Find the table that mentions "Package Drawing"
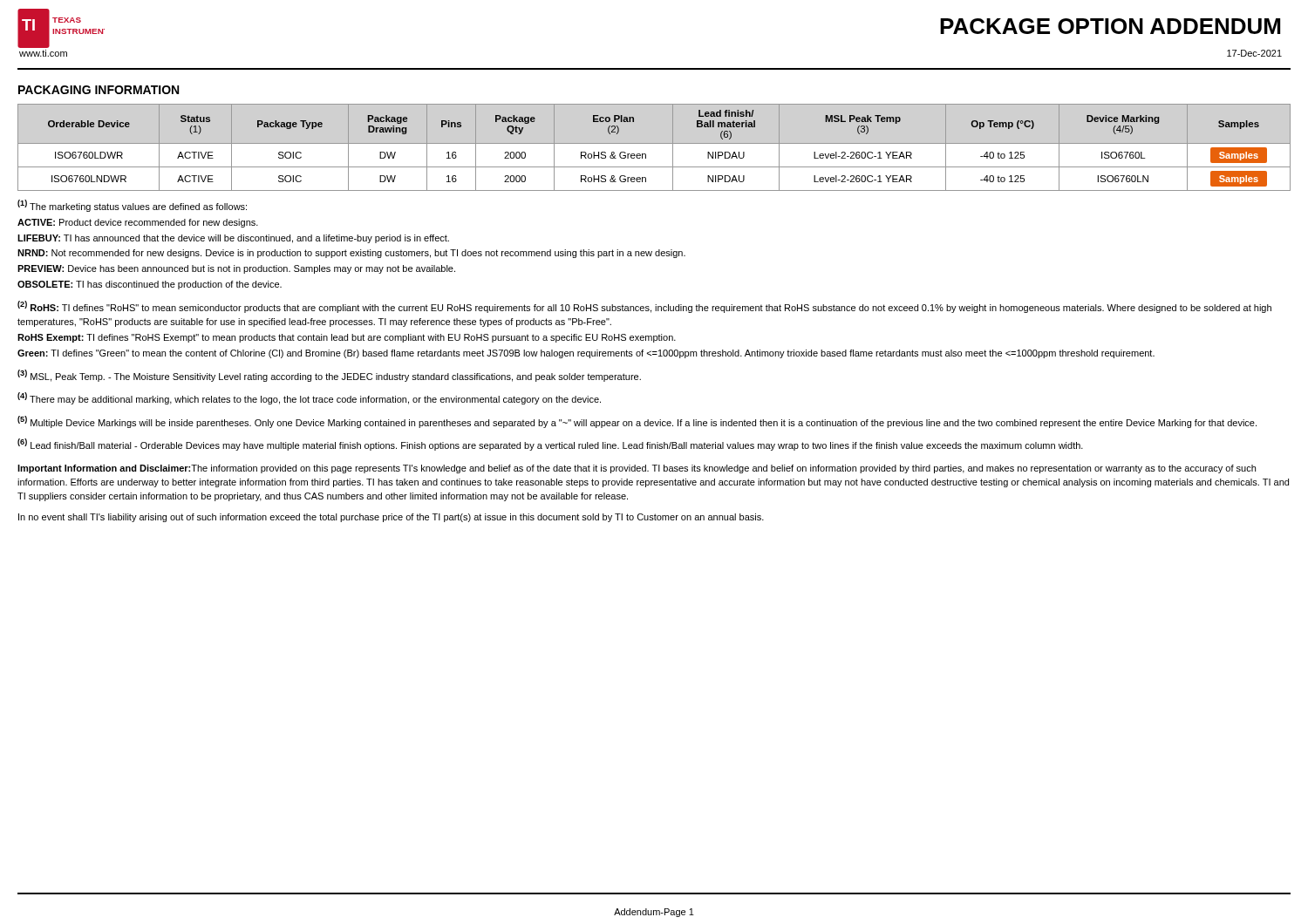Viewport: 1308px width, 924px height. [x=654, y=147]
